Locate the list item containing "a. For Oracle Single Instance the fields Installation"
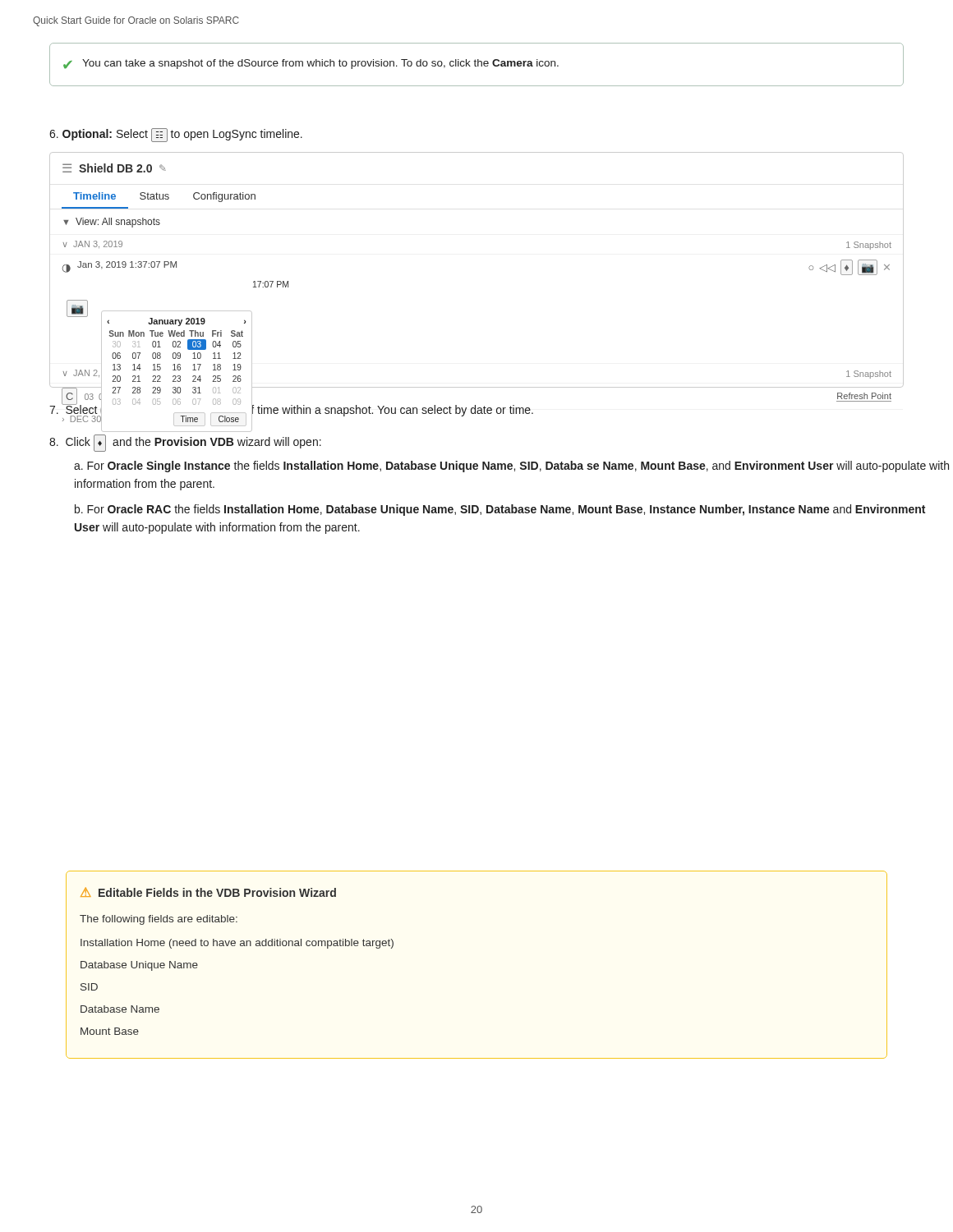The height and width of the screenshot is (1232, 953). pyautogui.click(x=512, y=475)
